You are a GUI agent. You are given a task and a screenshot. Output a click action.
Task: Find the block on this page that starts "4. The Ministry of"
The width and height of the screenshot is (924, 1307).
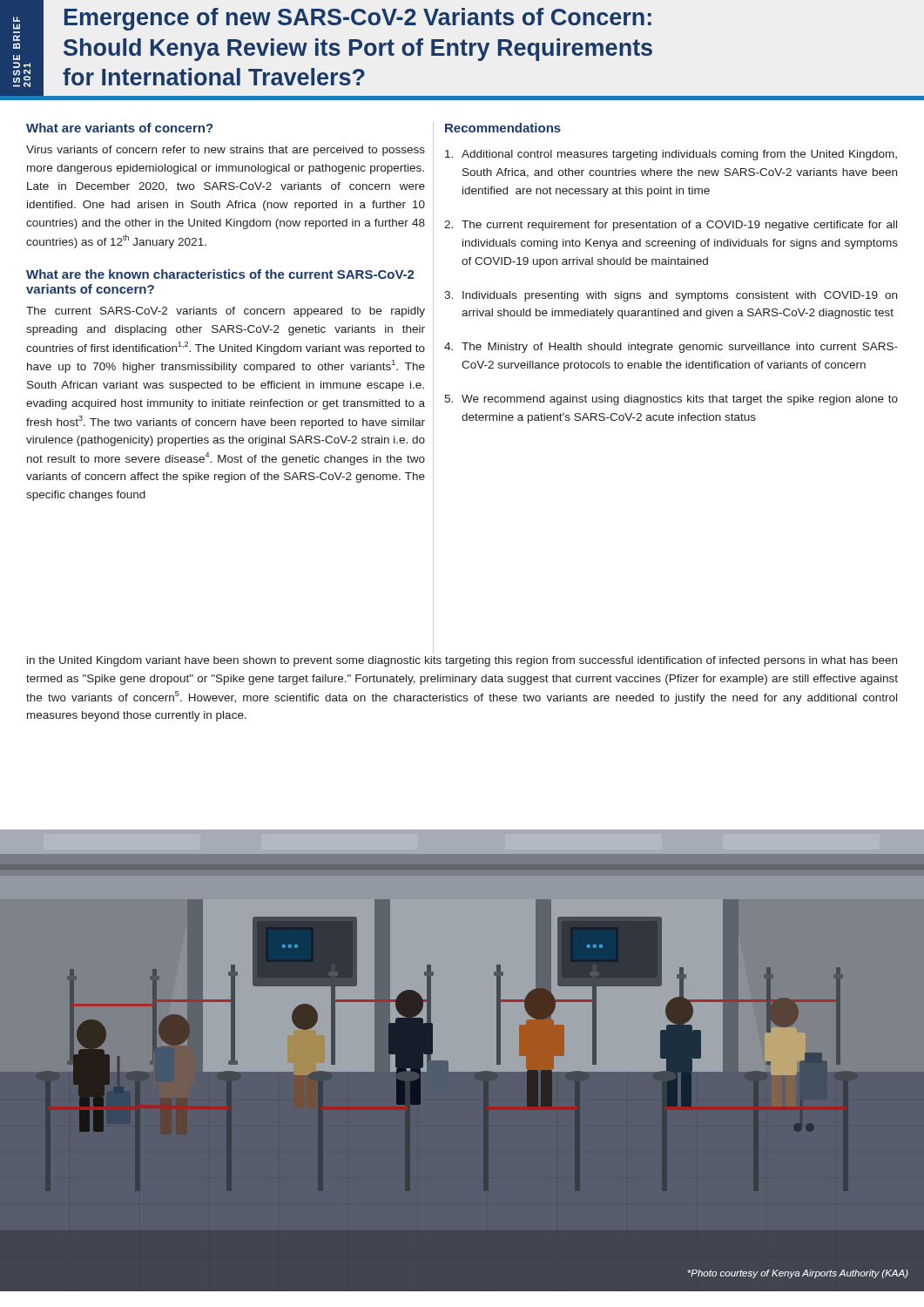click(671, 357)
